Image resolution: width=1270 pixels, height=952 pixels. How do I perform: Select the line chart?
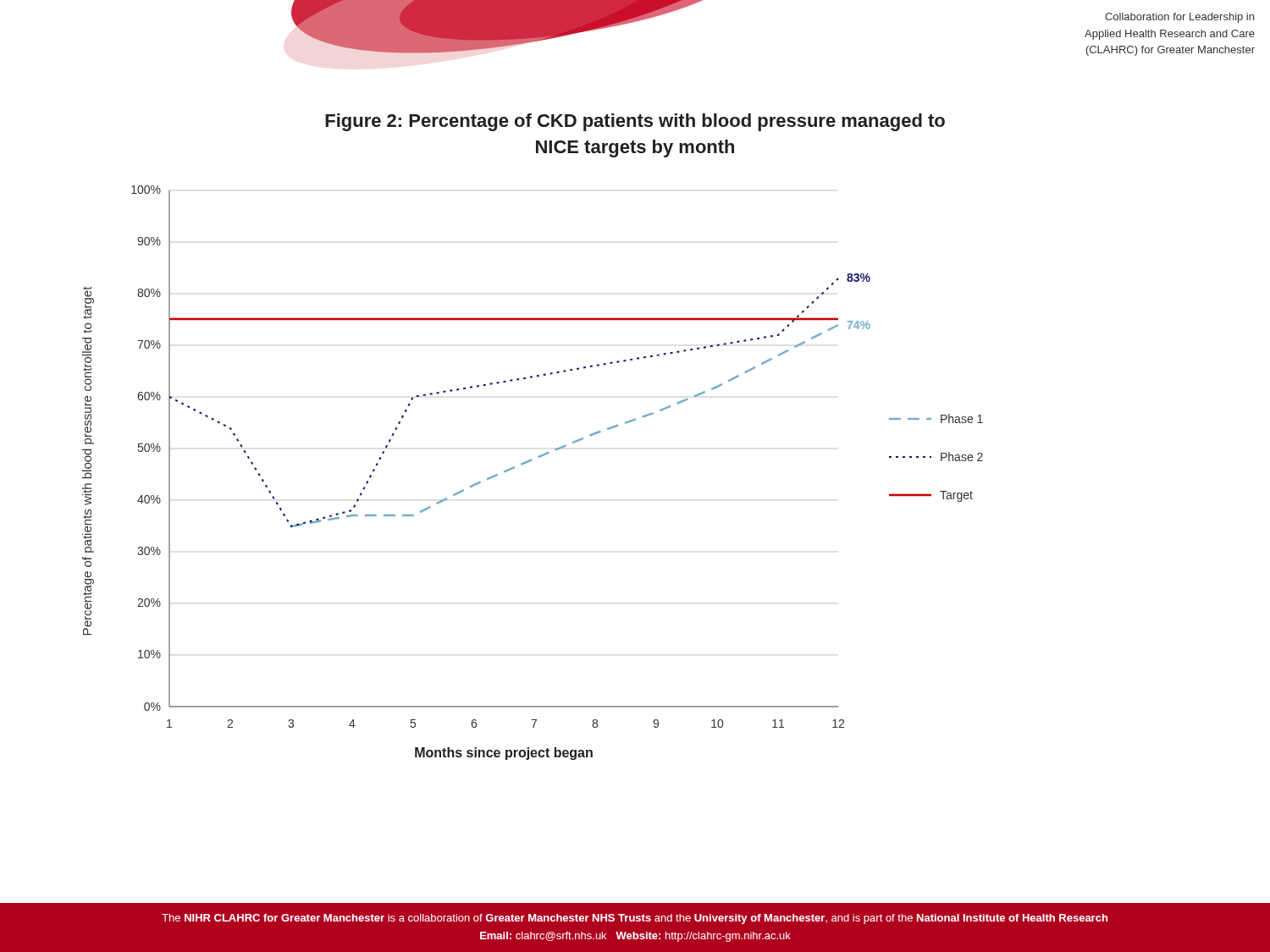click(x=576, y=482)
